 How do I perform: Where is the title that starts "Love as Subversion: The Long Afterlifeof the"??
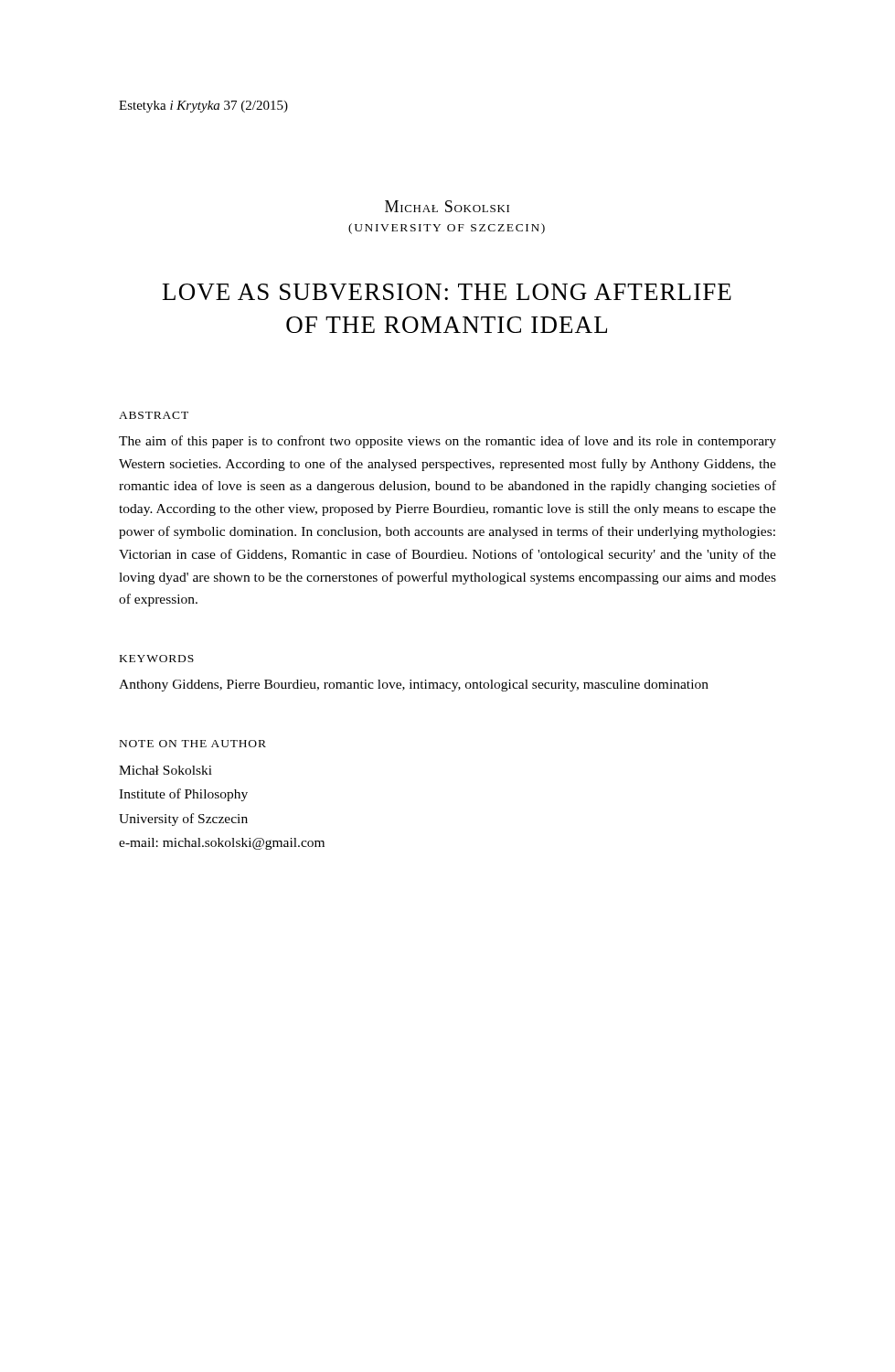click(x=448, y=309)
